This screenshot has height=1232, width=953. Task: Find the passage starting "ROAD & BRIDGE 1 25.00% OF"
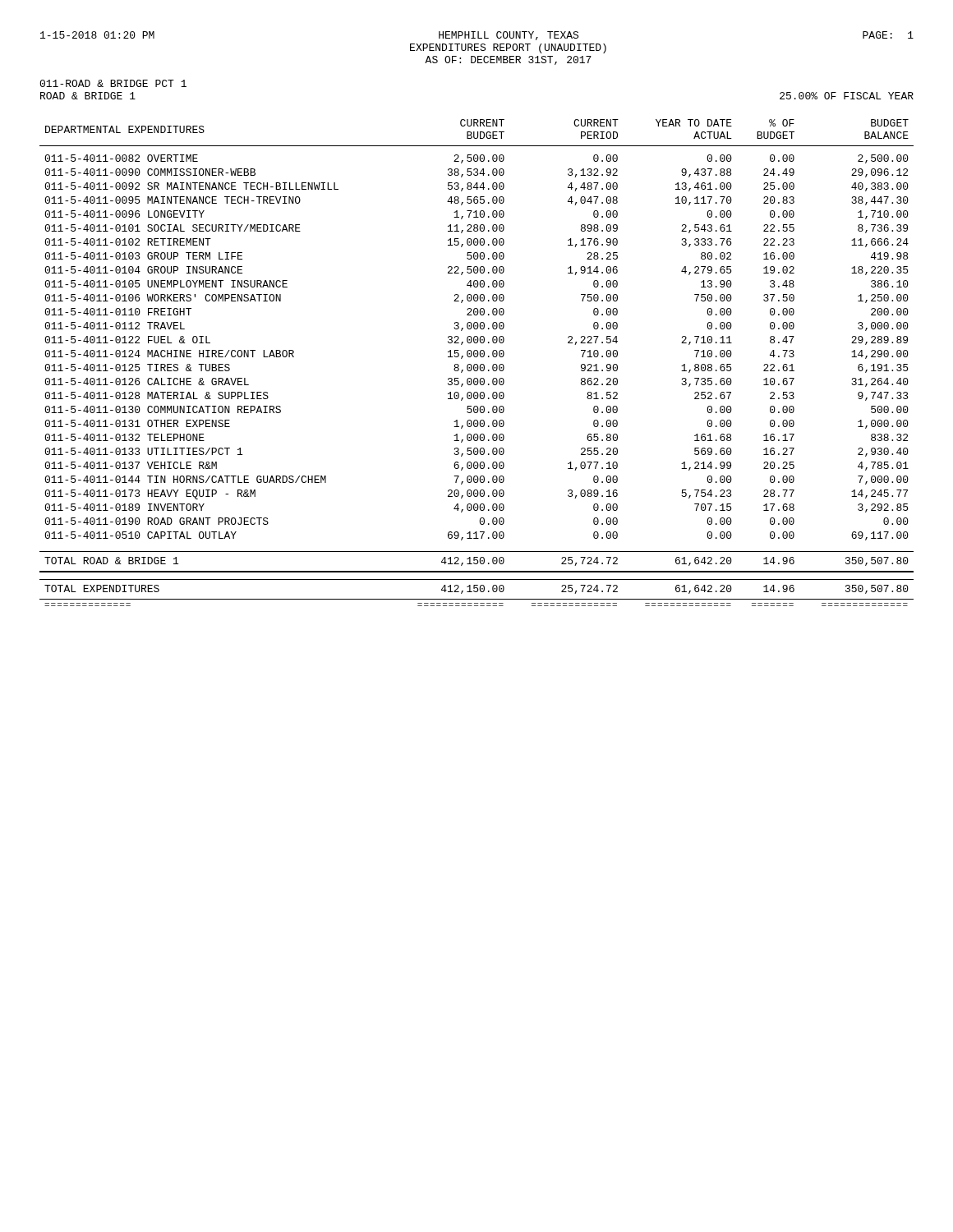coord(87,96)
